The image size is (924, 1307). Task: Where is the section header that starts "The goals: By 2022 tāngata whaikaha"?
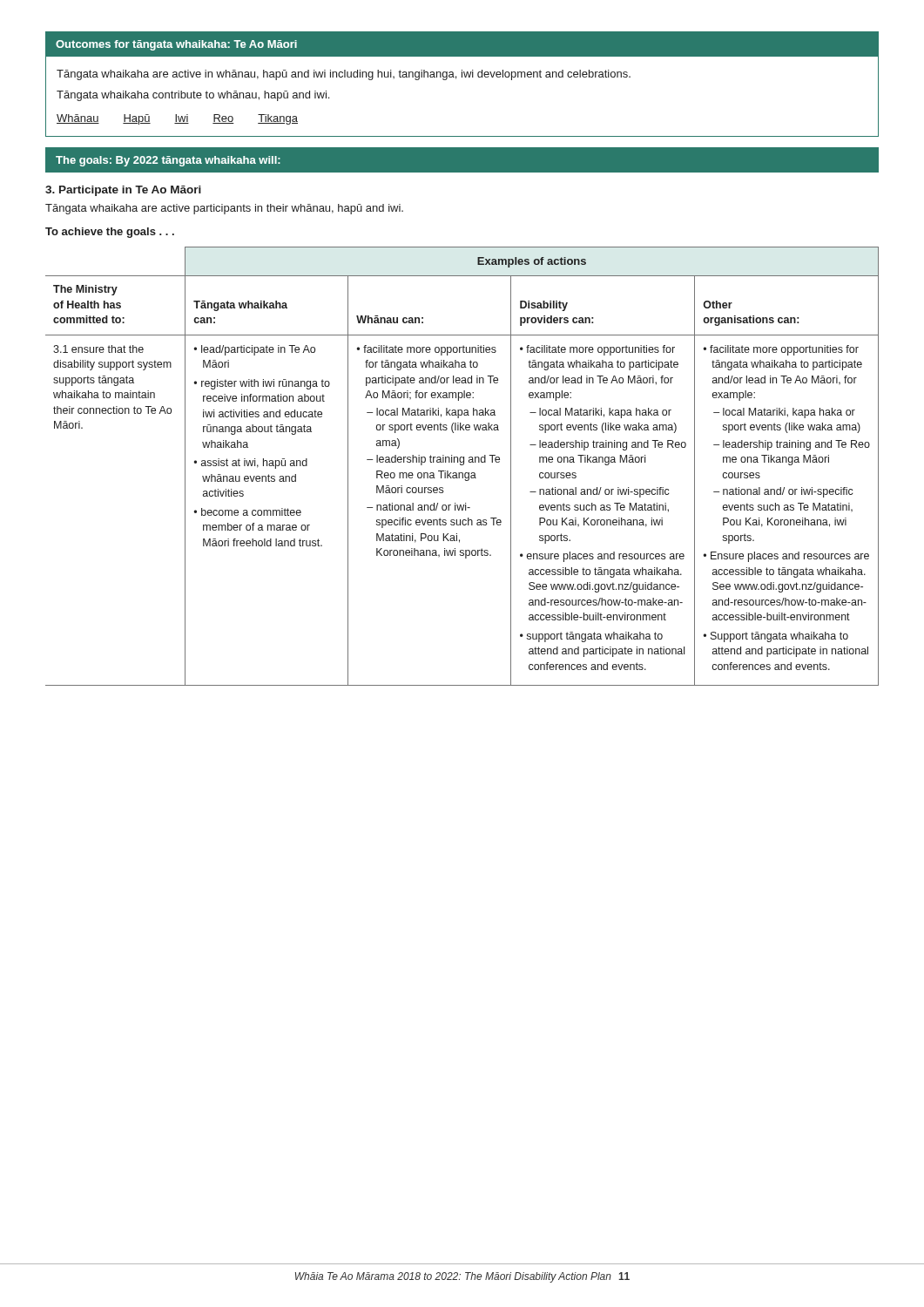click(x=168, y=159)
